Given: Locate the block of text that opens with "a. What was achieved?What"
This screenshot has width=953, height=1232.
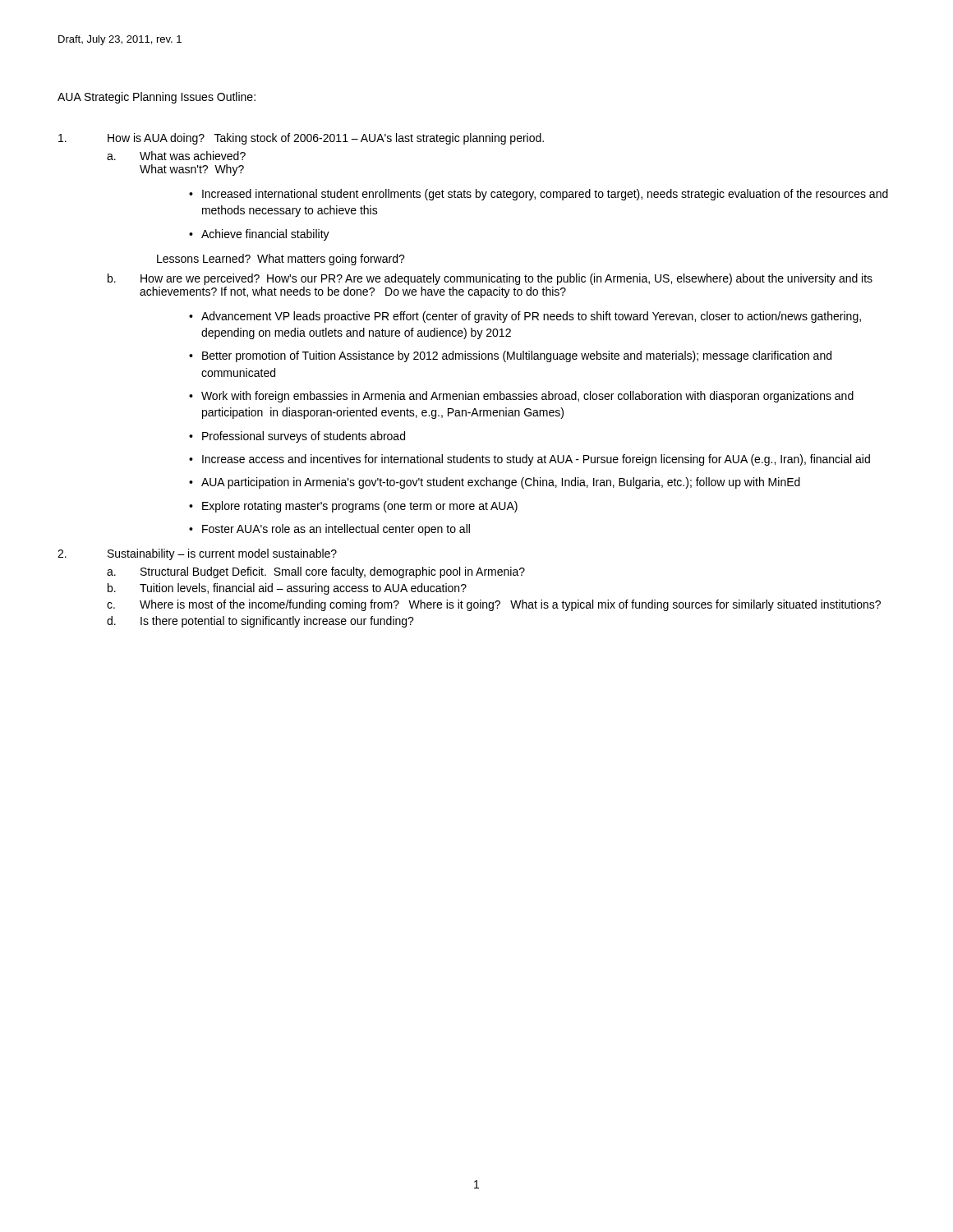Looking at the screenshot, I should (176, 156).
